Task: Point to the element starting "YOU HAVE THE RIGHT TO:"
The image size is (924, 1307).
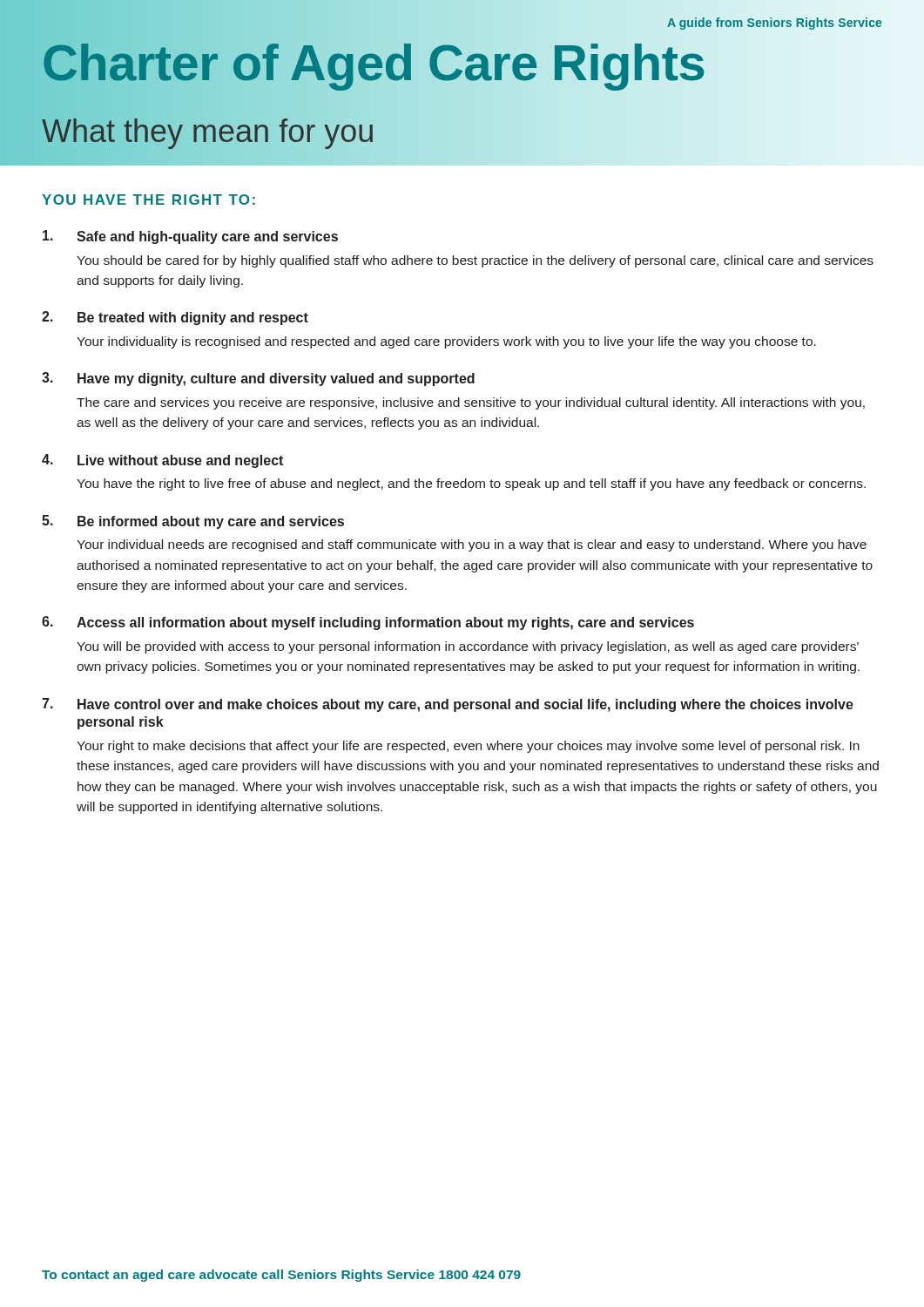Action: coord(150,200)
